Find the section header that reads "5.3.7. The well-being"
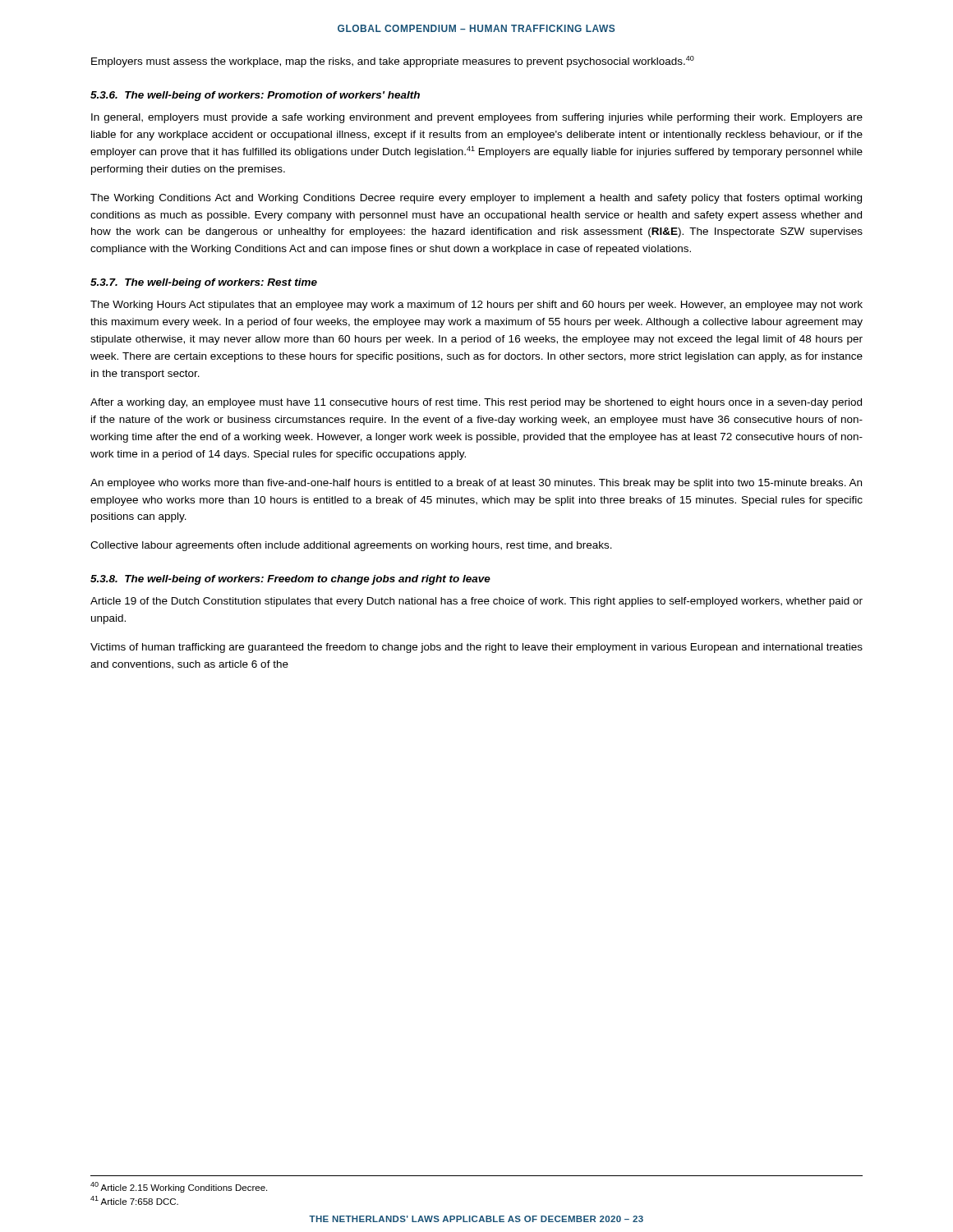953x1232 pixels. tap(204, 282)
